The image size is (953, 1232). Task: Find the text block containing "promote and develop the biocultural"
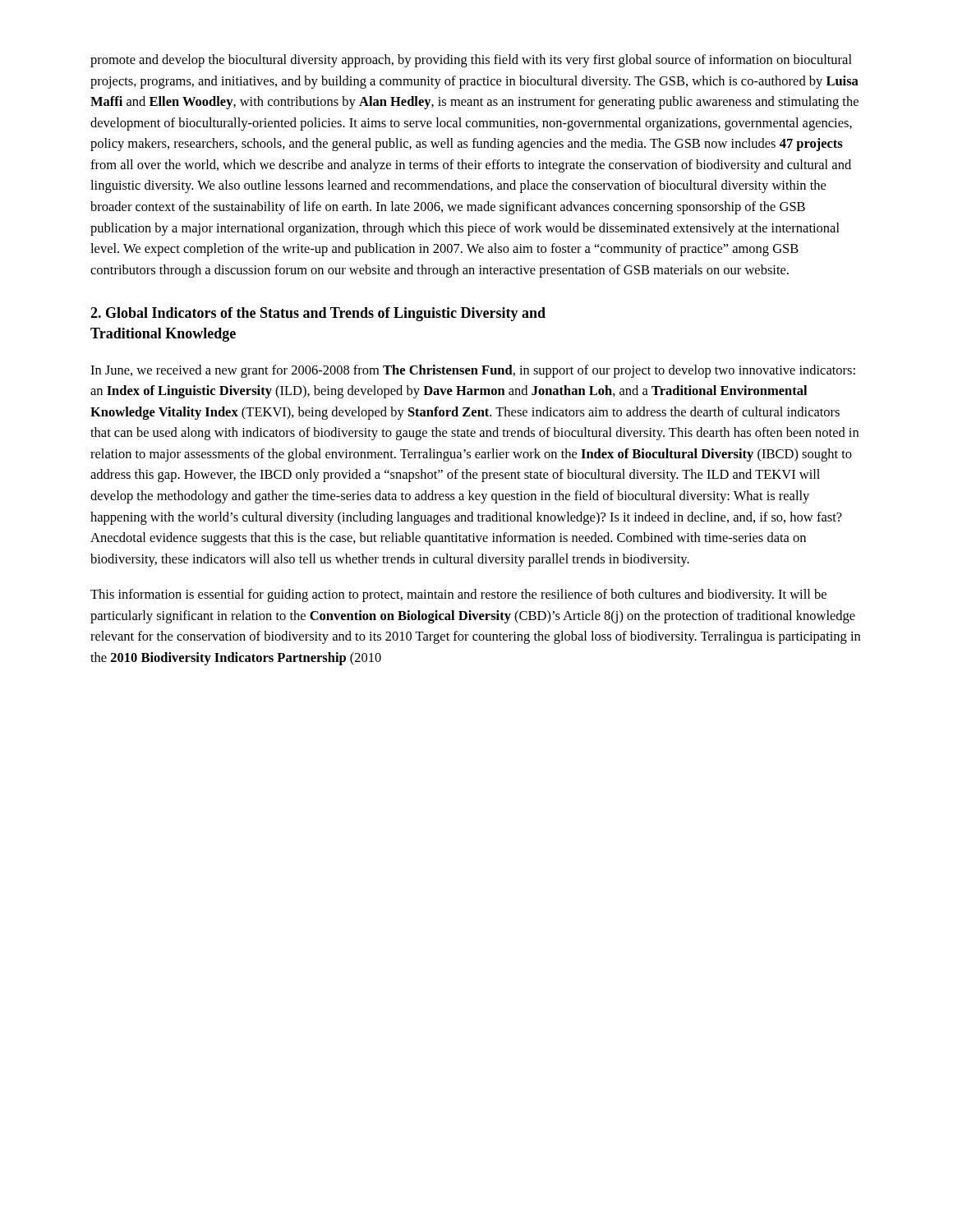click(x=475, y=165)
